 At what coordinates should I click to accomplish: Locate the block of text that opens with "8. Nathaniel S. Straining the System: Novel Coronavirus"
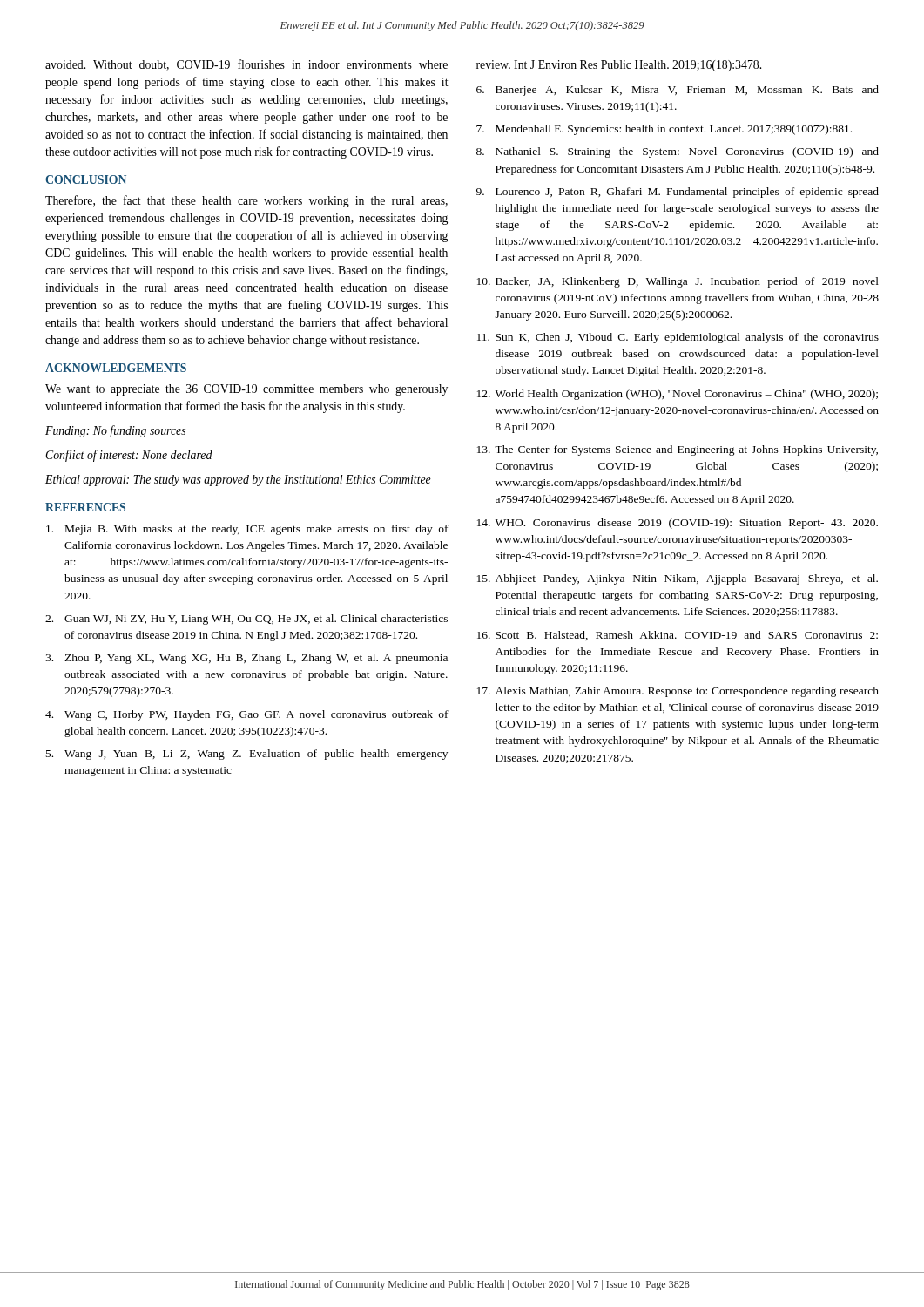[677, 160]
